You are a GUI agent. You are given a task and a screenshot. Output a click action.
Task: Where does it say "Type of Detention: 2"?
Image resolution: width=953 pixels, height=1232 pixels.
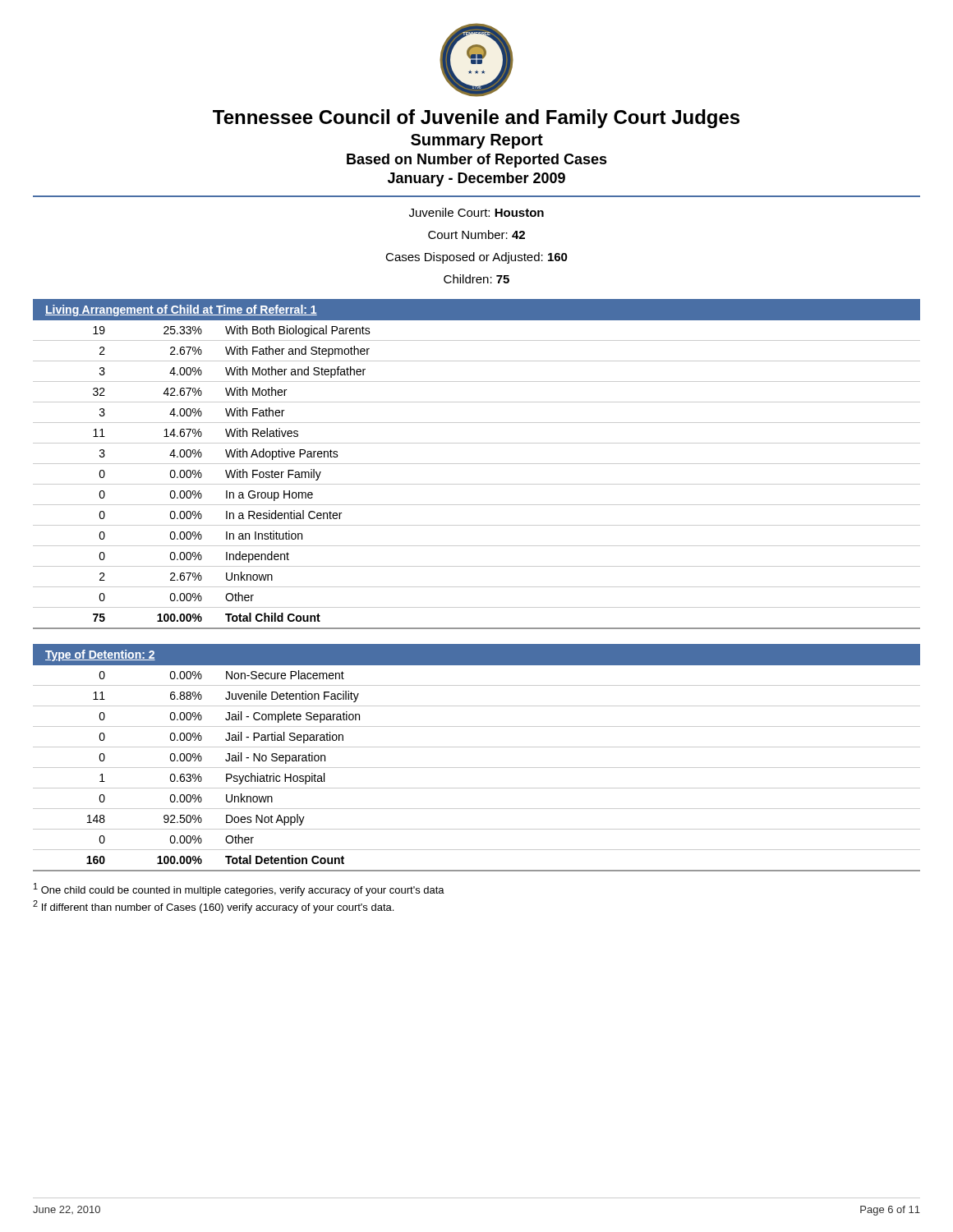100,655
